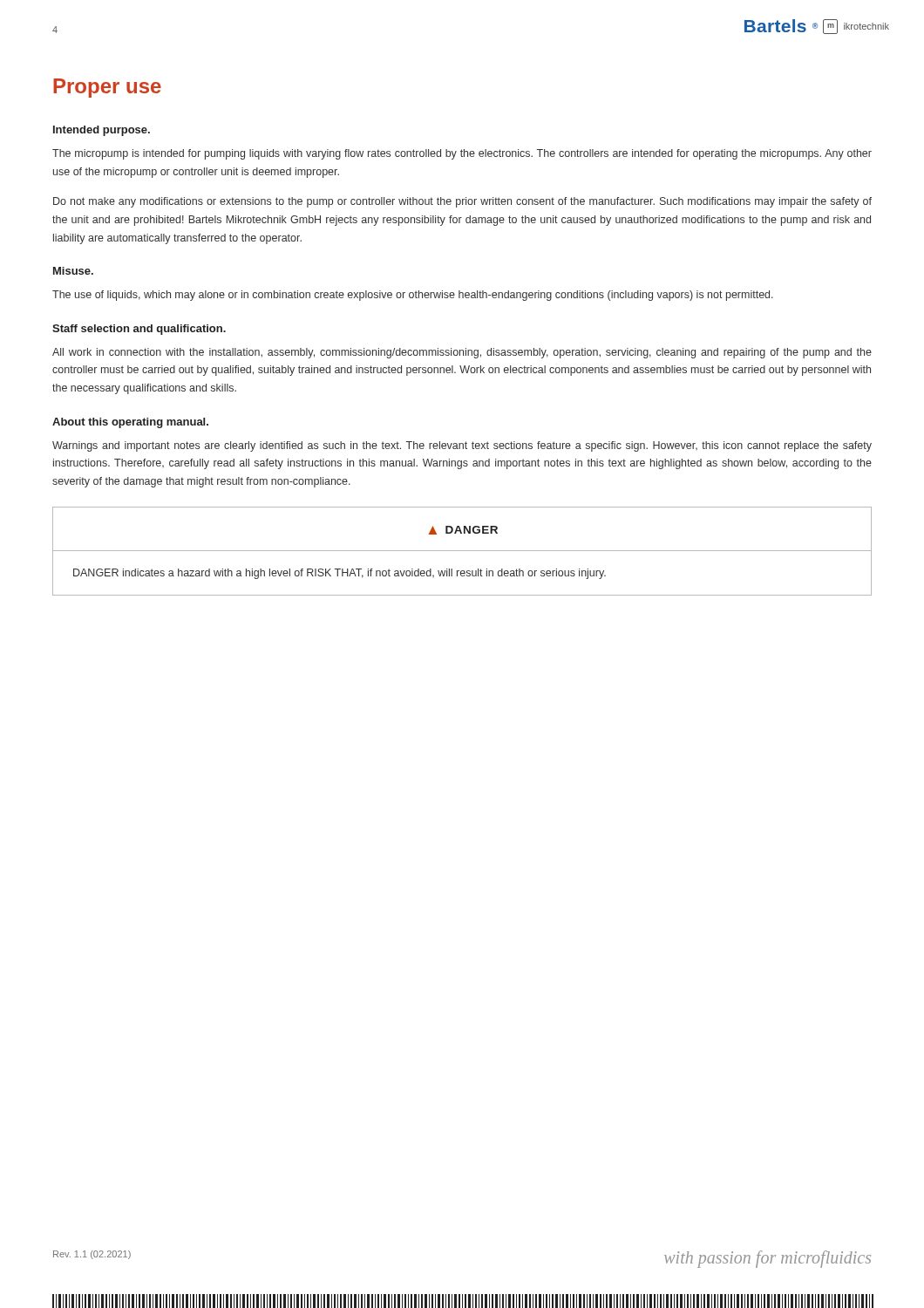Locate the title with the text "Proper use"
Viewport: 924px width, 1308px height.
[107, 86]
